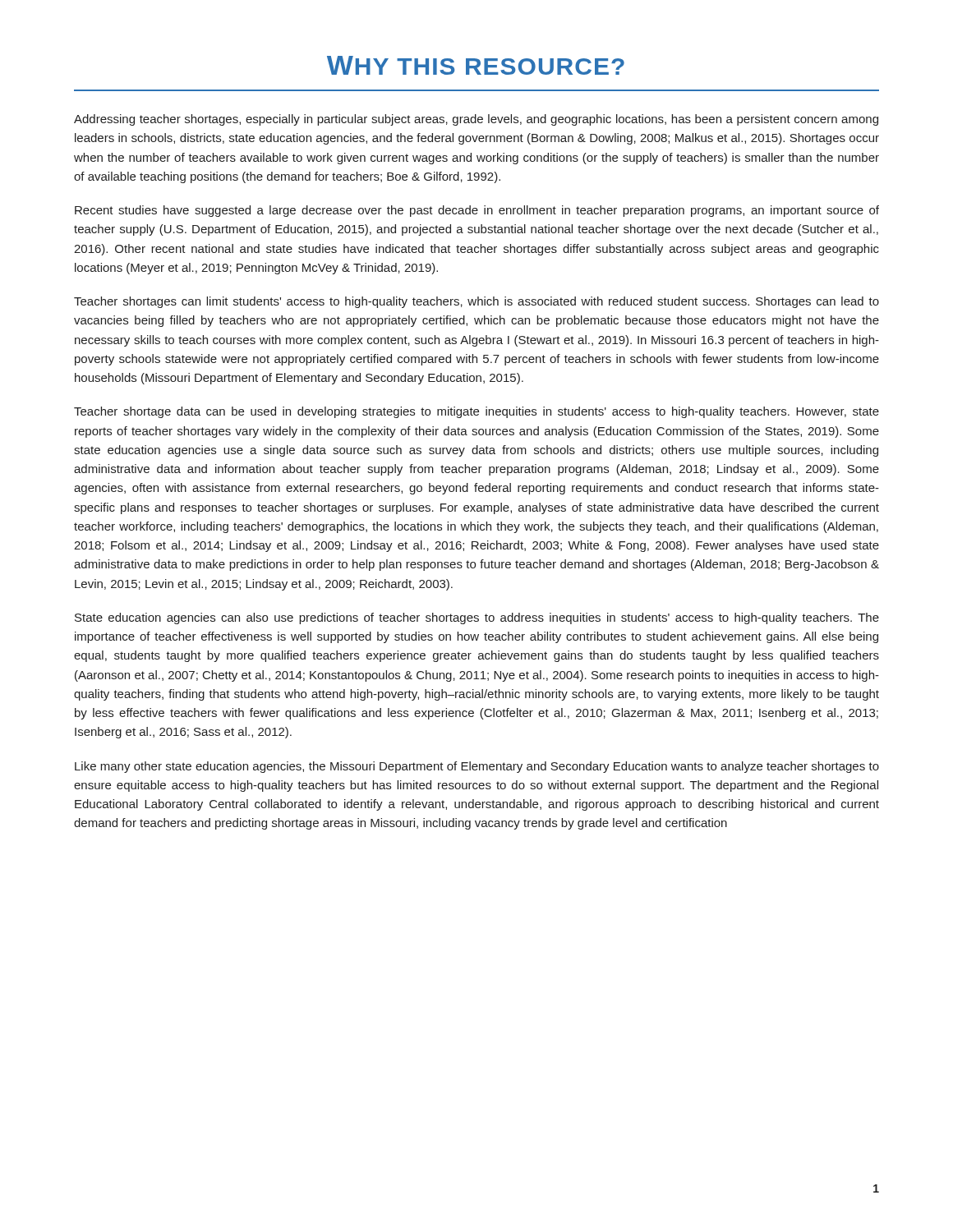The image size is (953, 1232).
Task: Locate the block of text that opens with "State education agencies can also use predictions of"
Action: (476, 674)
